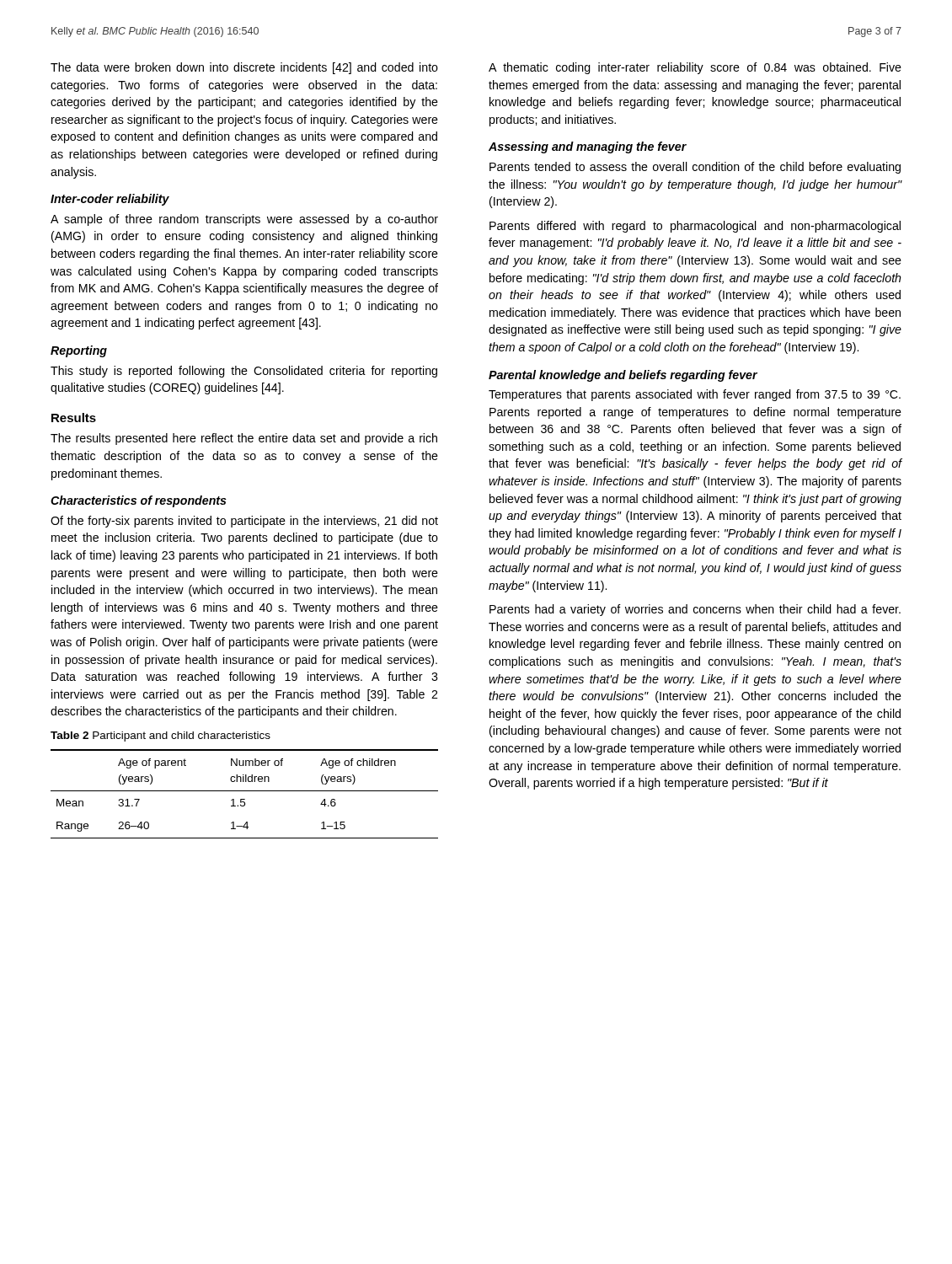Locate the passage starting "Characteristics of respondents"
Image resolution: width=952 pixels, height=1264 pixels.
[x=139, y=501]
